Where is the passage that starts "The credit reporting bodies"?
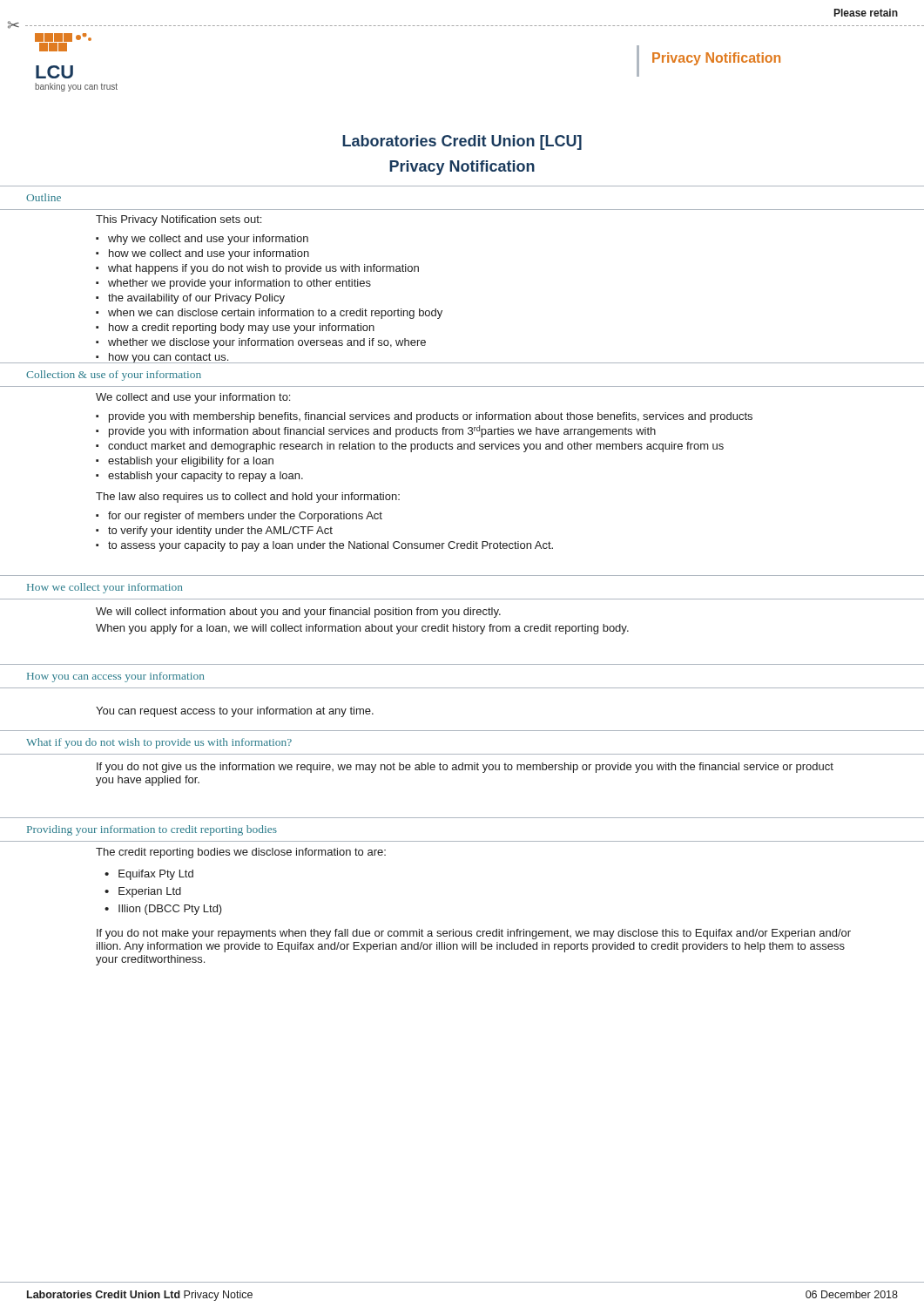Image resolution: width=924 pixels, height=1307 pixels. click(475, 852)
